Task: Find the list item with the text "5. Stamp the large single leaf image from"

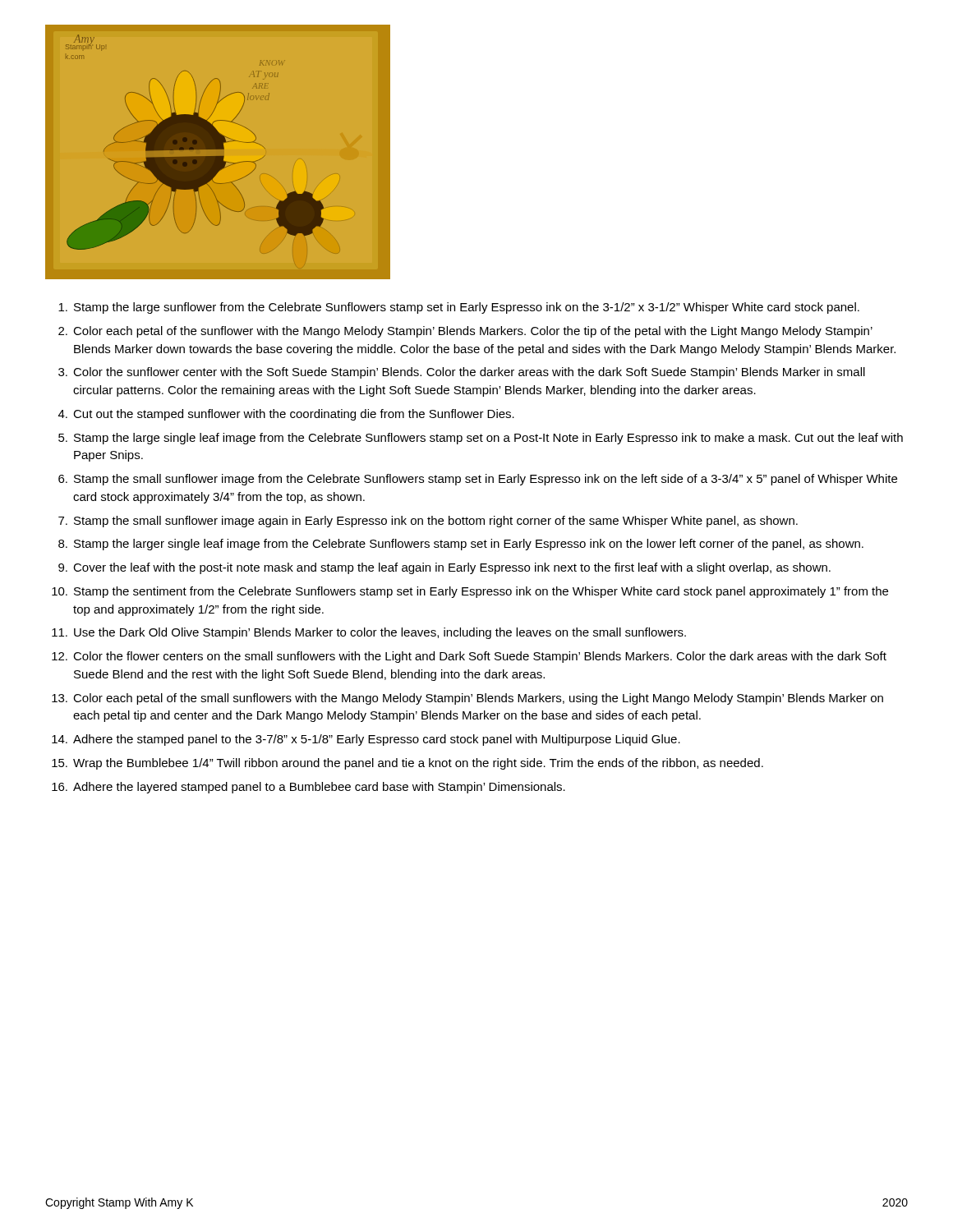Action: coord(476,446)
